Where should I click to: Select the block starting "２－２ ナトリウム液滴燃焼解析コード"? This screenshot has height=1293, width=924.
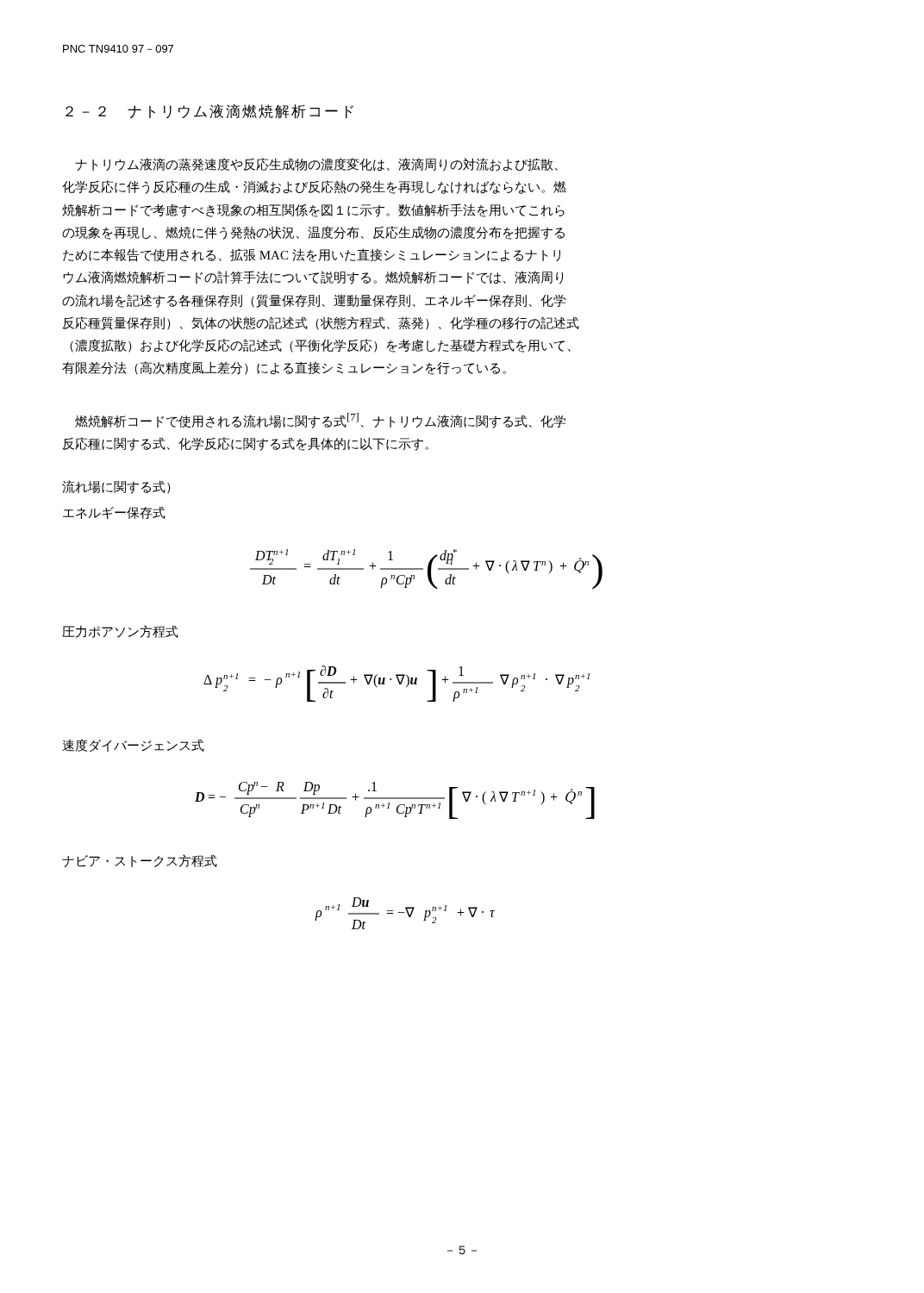tap(209, 112)
